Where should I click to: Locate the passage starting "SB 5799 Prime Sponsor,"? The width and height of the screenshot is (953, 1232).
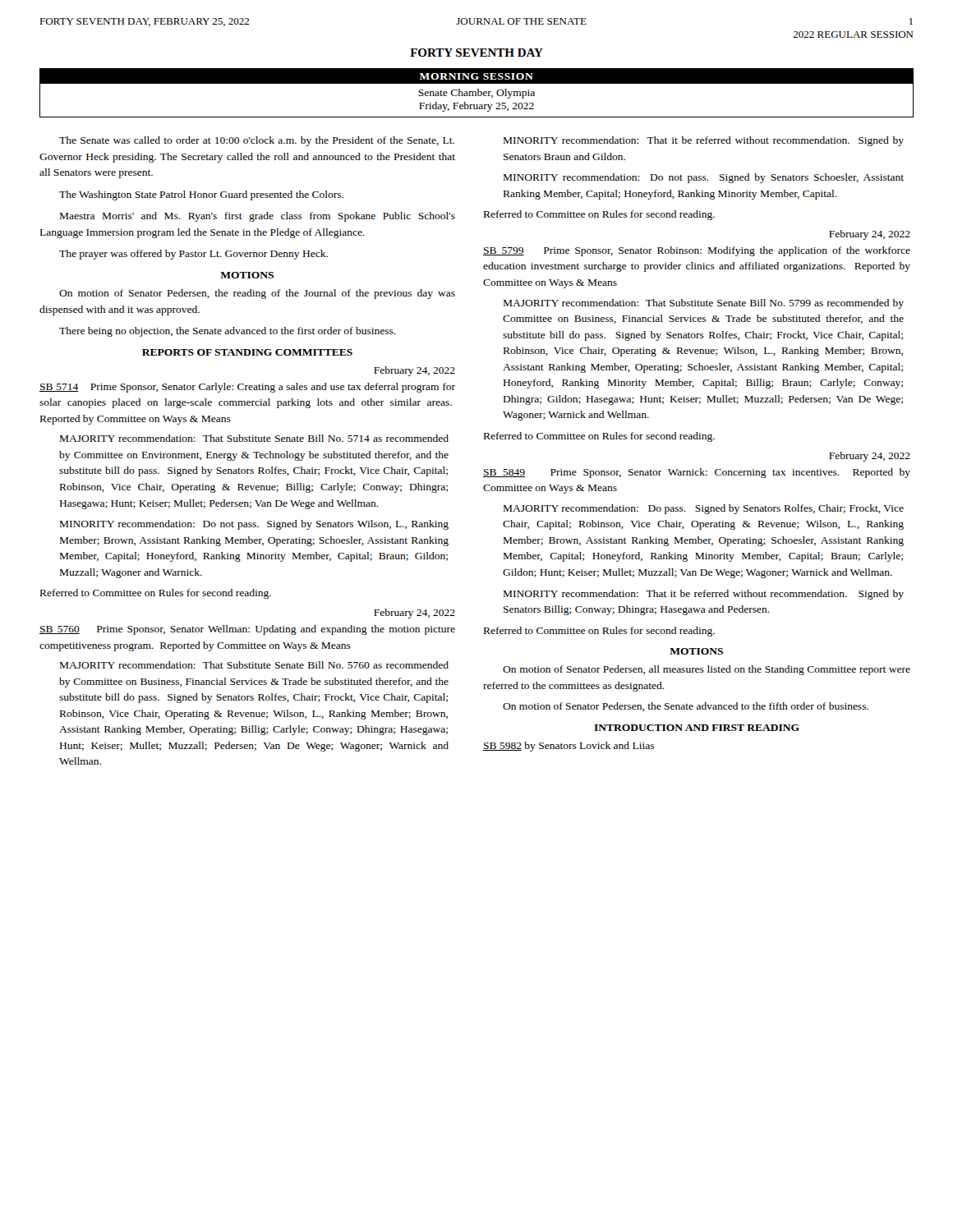[697, 266]
